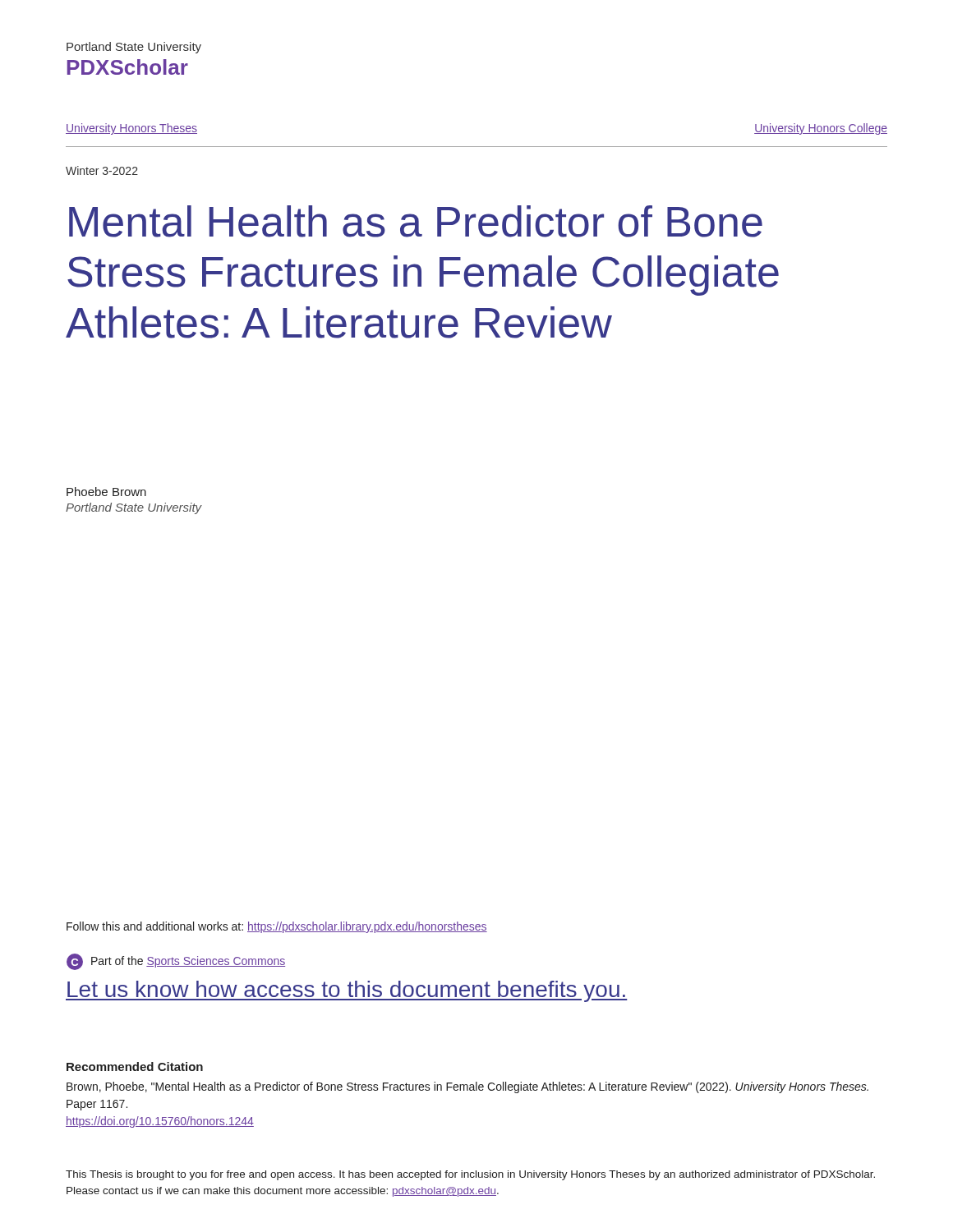Locate the text that says "University Honors College"
Screen dimensions: 1232x953
point(821,128)
